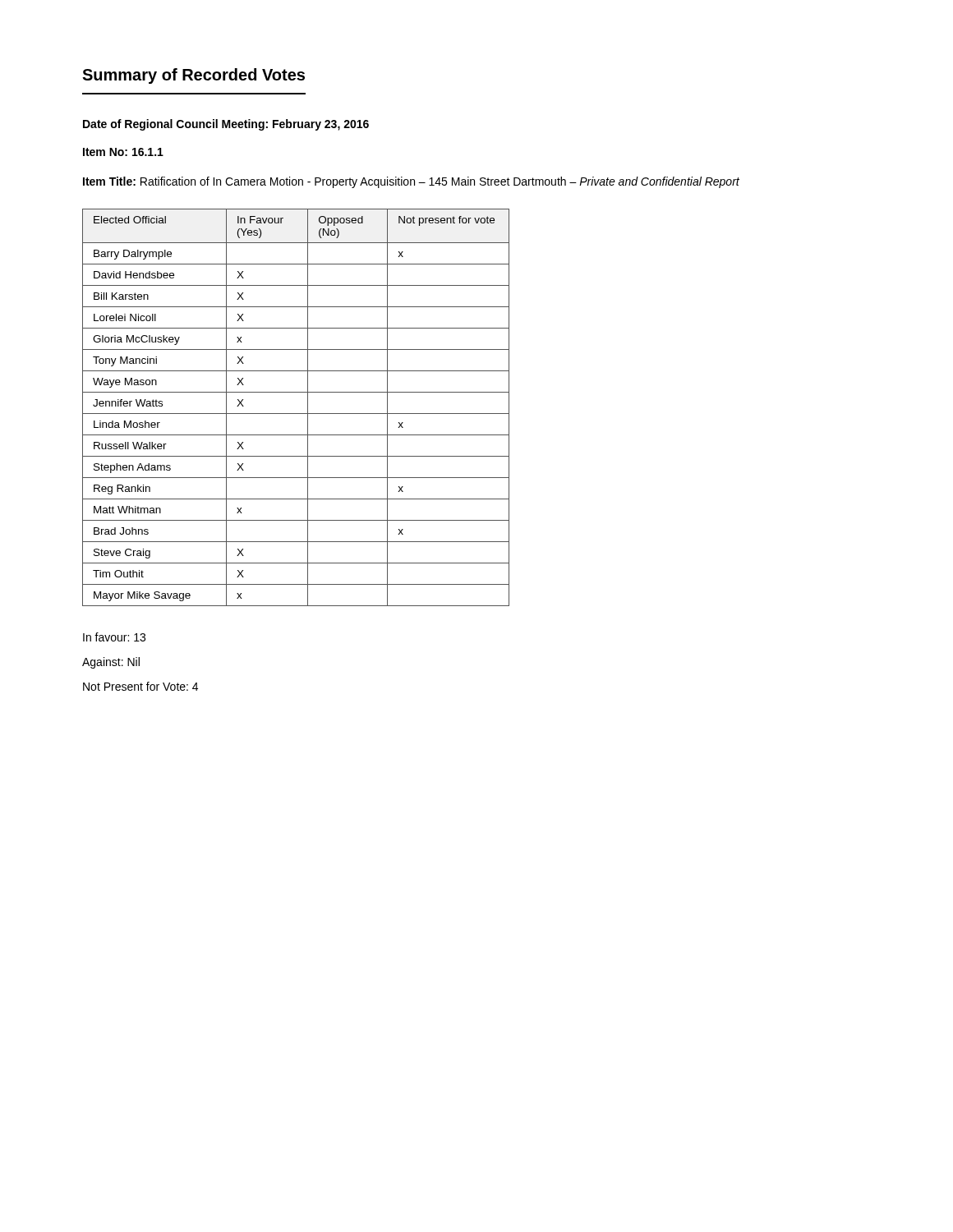
Task: Click on the region starting "Item Title: Ratification of"
Action: [x=411, y=182]
